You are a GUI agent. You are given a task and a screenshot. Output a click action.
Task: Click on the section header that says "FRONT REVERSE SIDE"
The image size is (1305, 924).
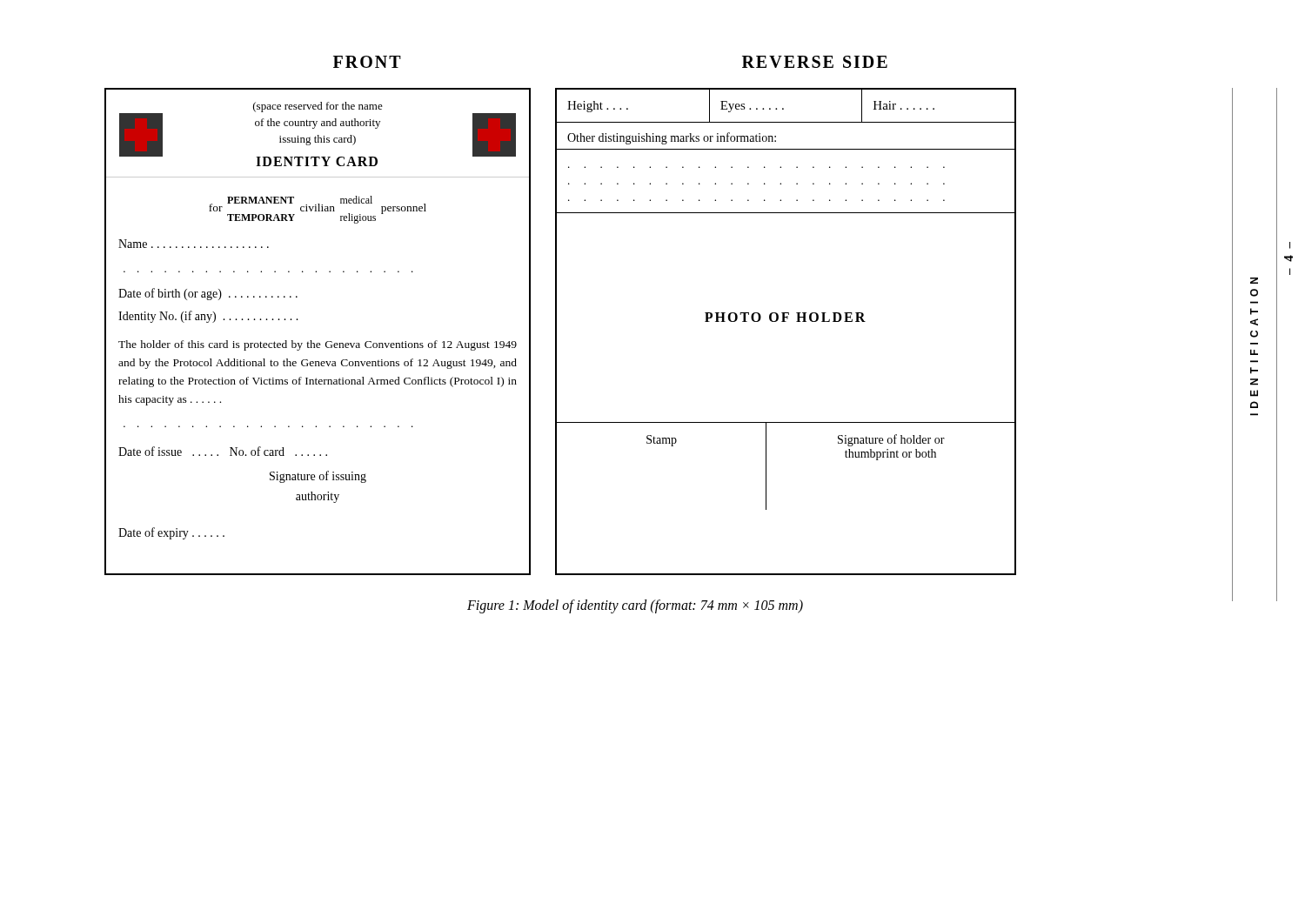(x=363, y=61)
